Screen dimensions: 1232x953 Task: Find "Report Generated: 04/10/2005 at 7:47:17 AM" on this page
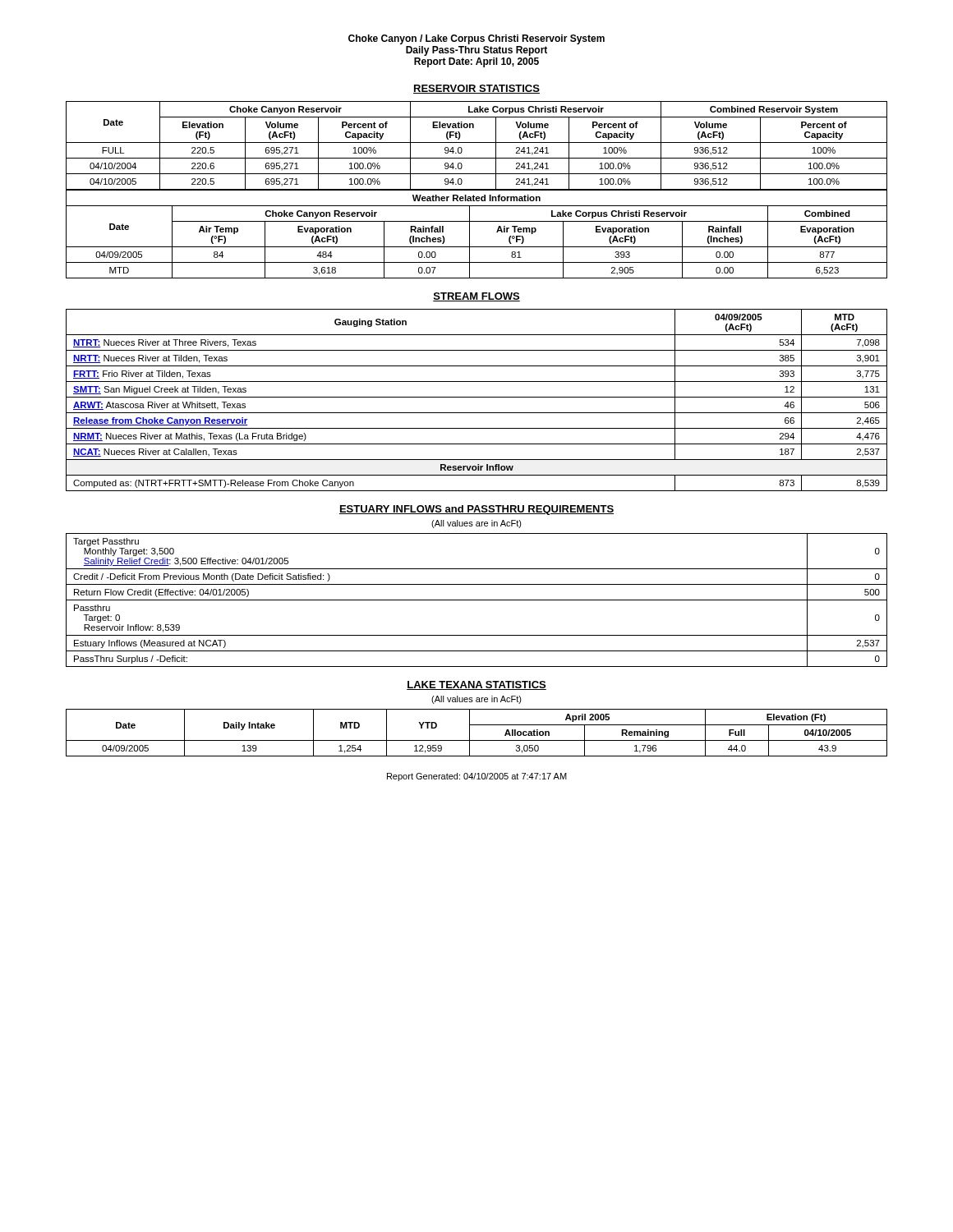point(476,776)
